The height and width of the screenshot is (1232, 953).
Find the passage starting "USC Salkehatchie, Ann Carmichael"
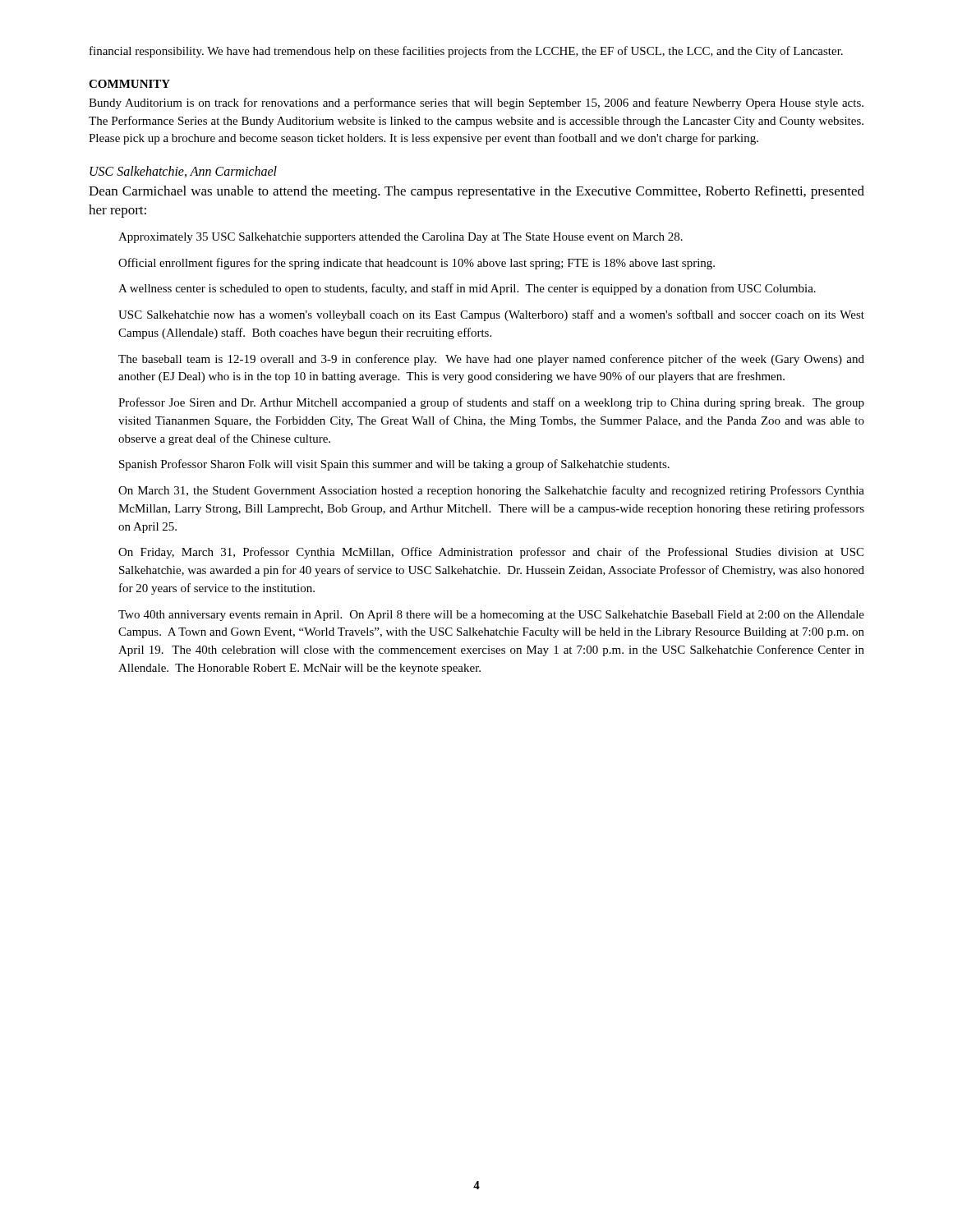pos(183,171)
